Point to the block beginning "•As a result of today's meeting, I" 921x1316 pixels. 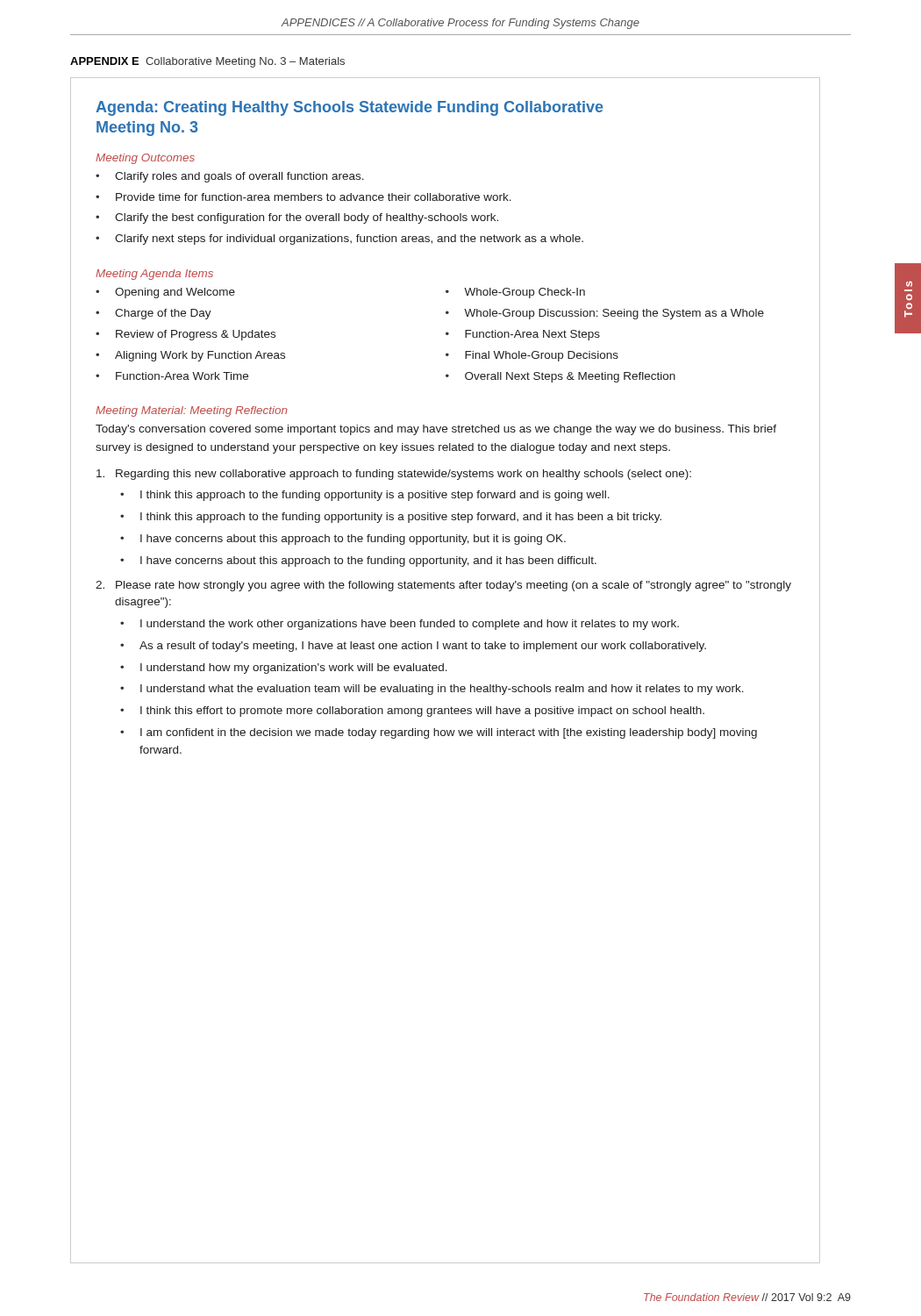(414, 645)
